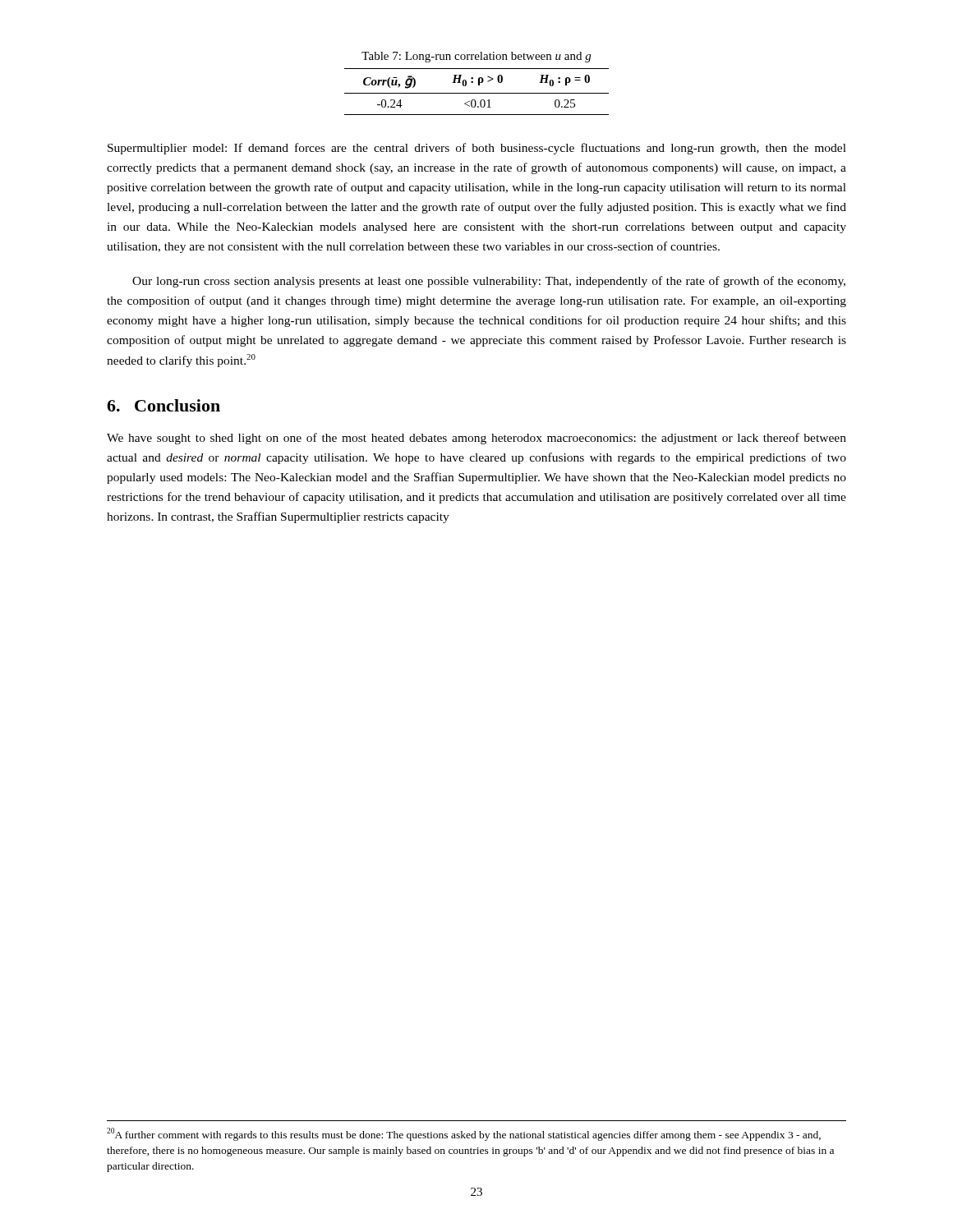The height and width of the screenshot is (1232, 953).
Task: Click on the table containing "H 0 : ρ ="
Action: (x=476, y=92)
